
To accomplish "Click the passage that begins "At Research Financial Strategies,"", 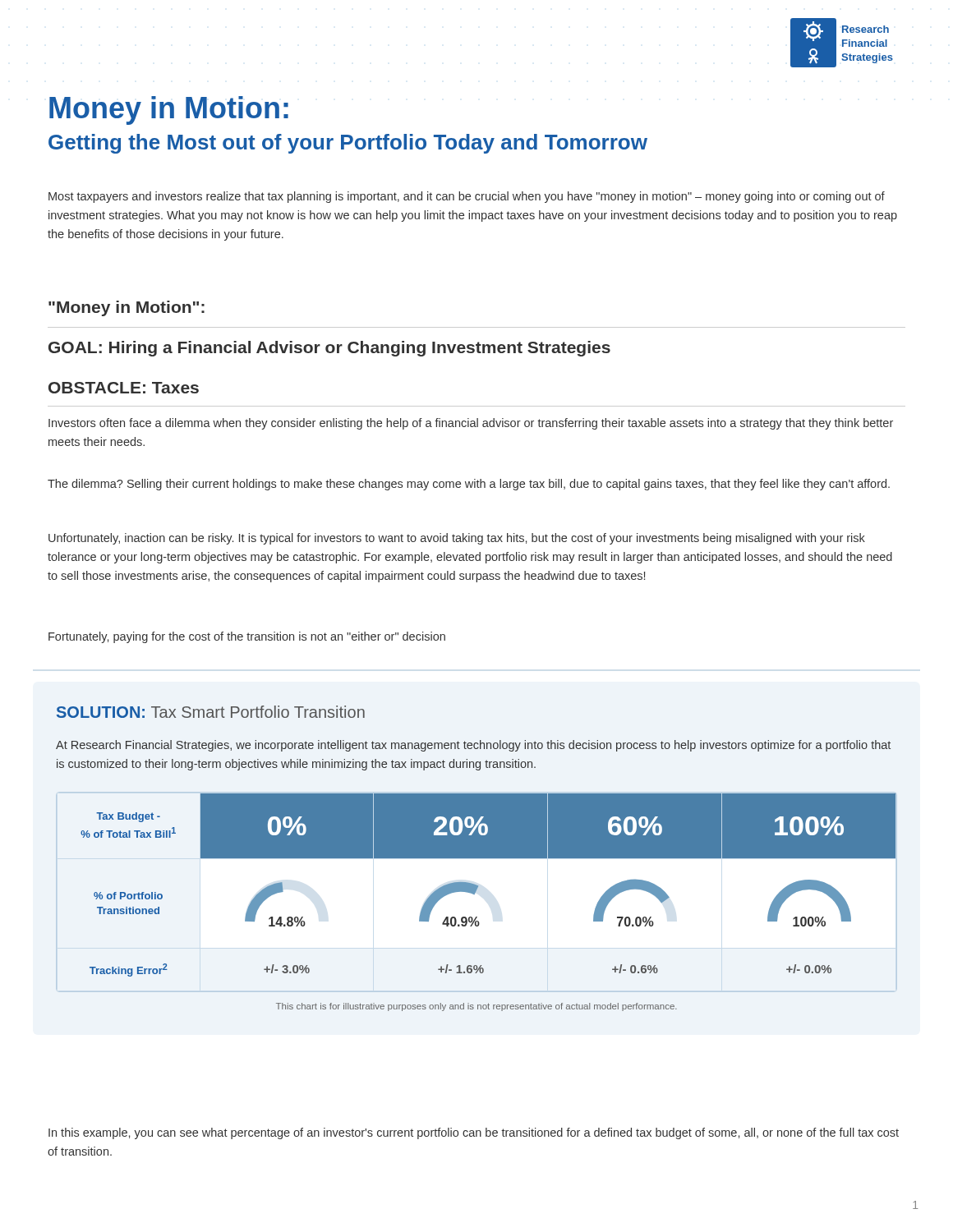I will pos(473,754).
